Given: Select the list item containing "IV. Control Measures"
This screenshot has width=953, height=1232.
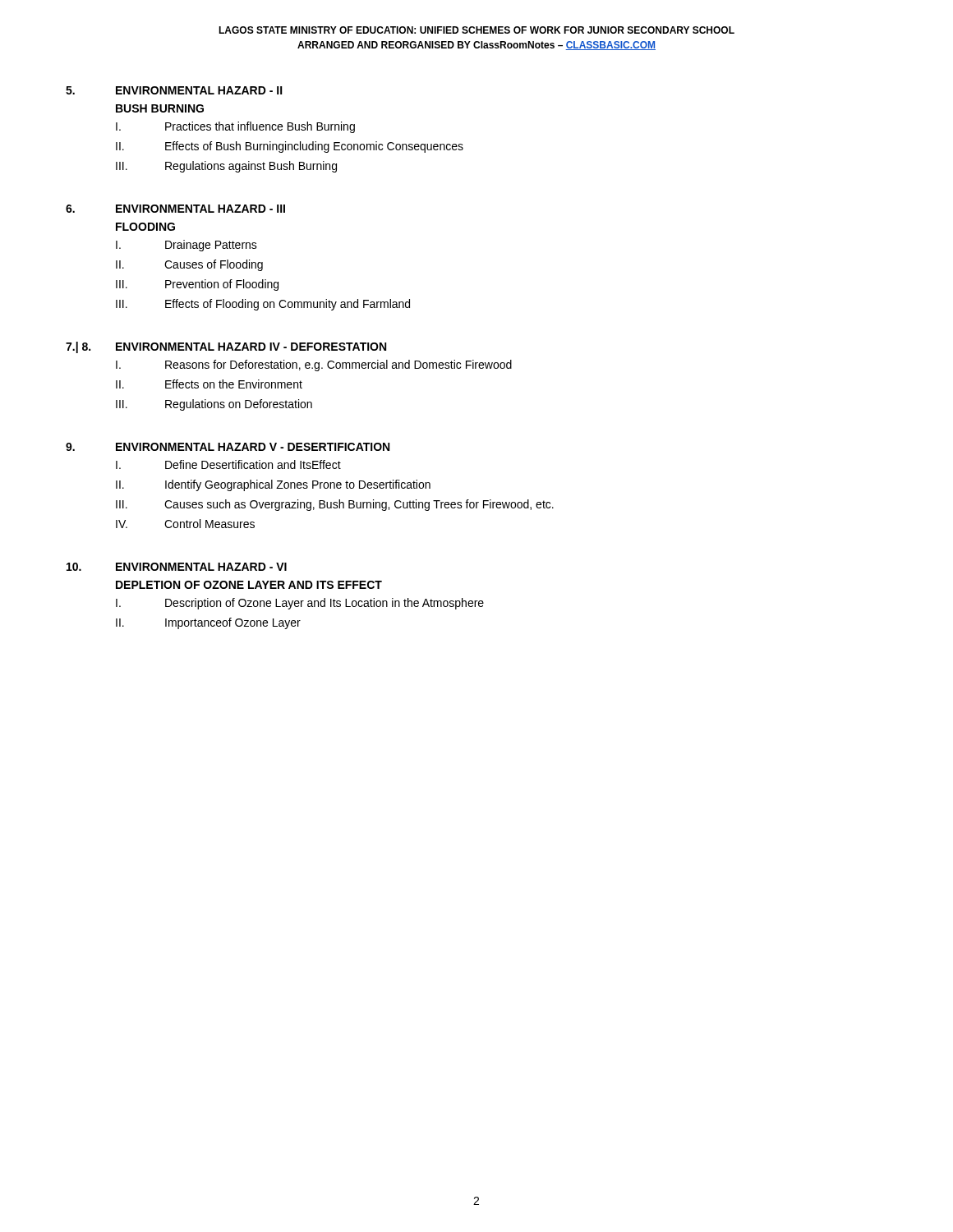Looking at the screenshot, I should coord(185,524).
